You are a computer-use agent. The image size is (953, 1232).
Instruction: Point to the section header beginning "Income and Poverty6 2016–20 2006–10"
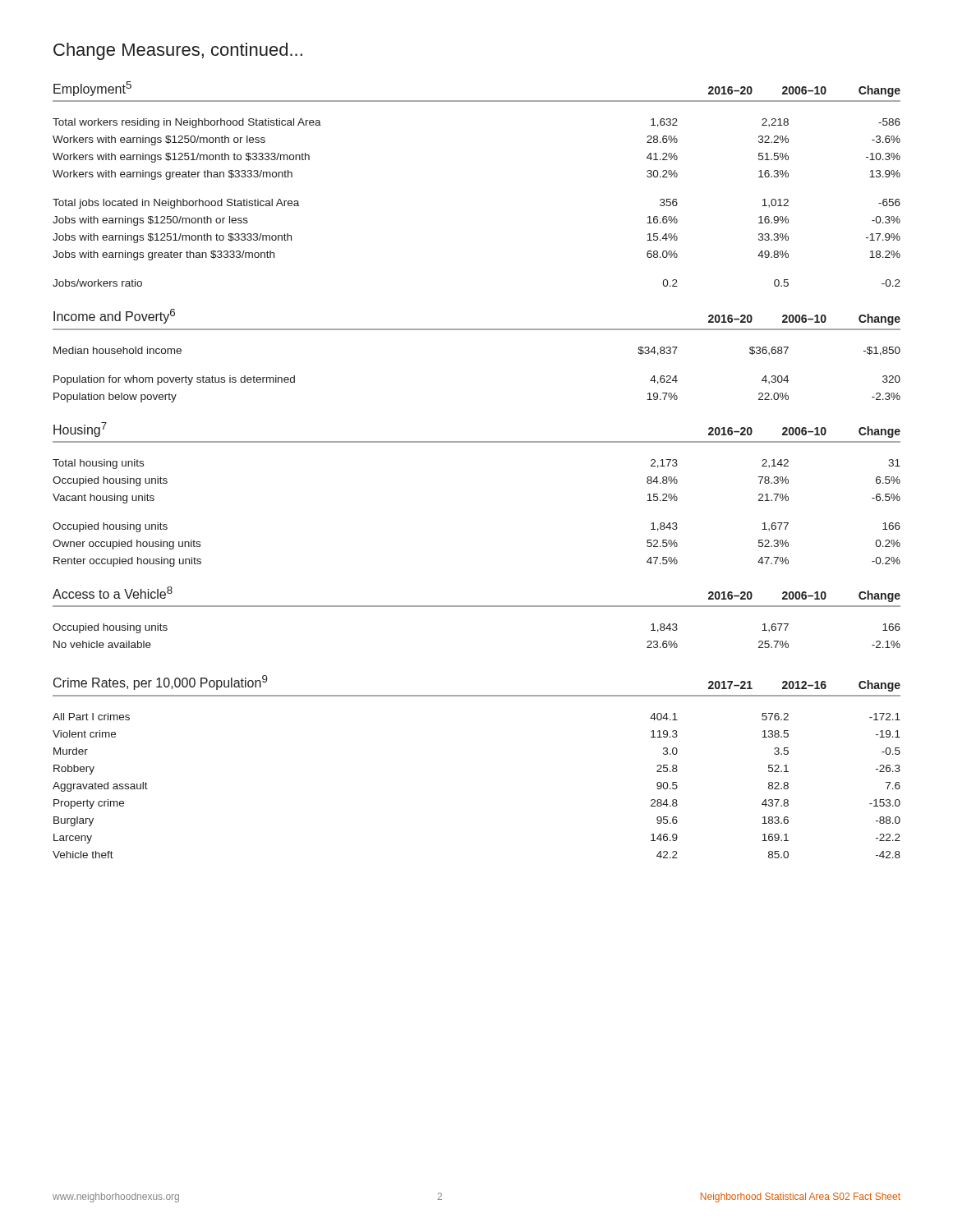click(x=115, y=317)
